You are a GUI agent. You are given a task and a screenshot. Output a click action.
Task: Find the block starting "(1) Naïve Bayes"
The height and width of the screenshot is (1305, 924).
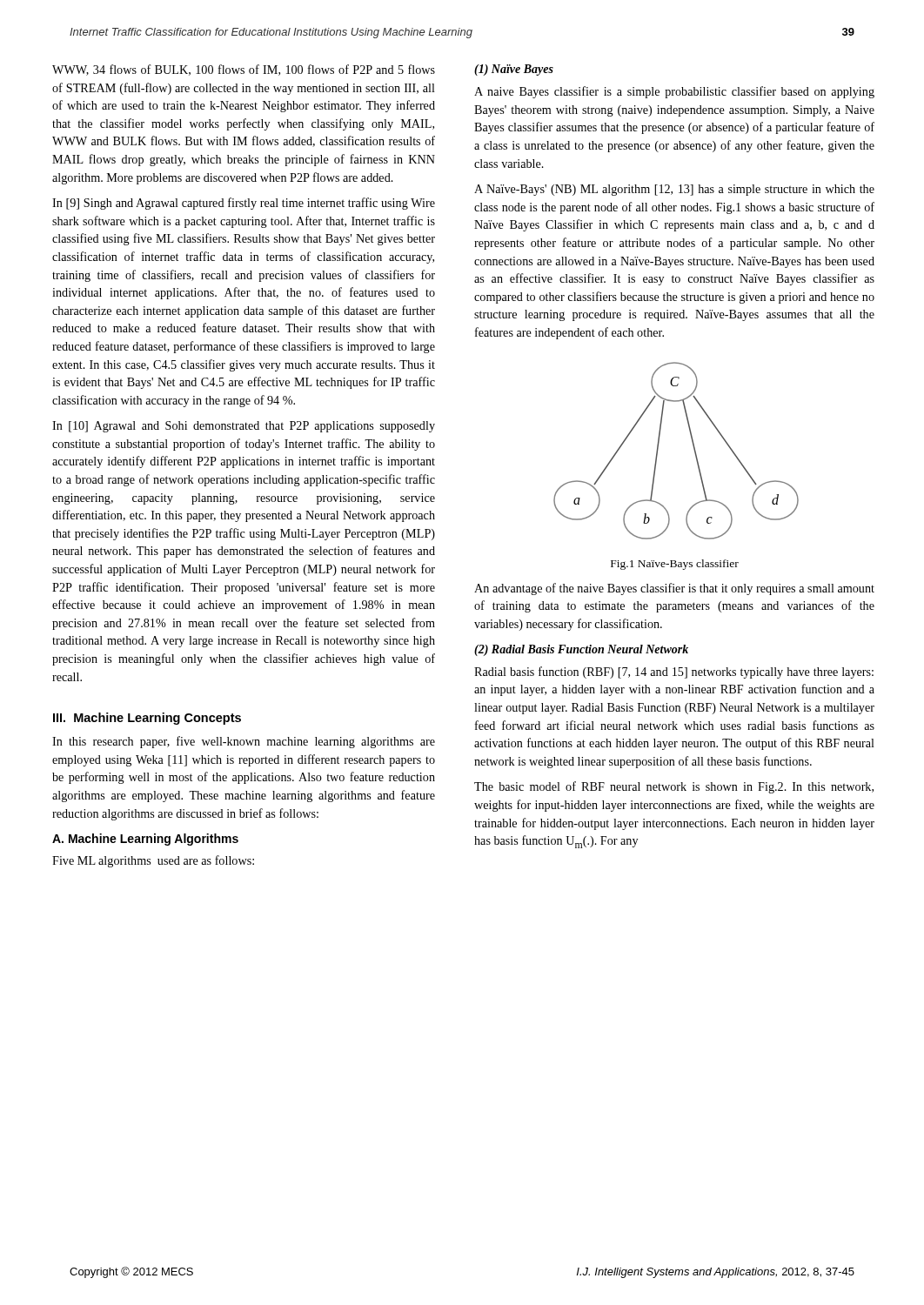point(514,69)
